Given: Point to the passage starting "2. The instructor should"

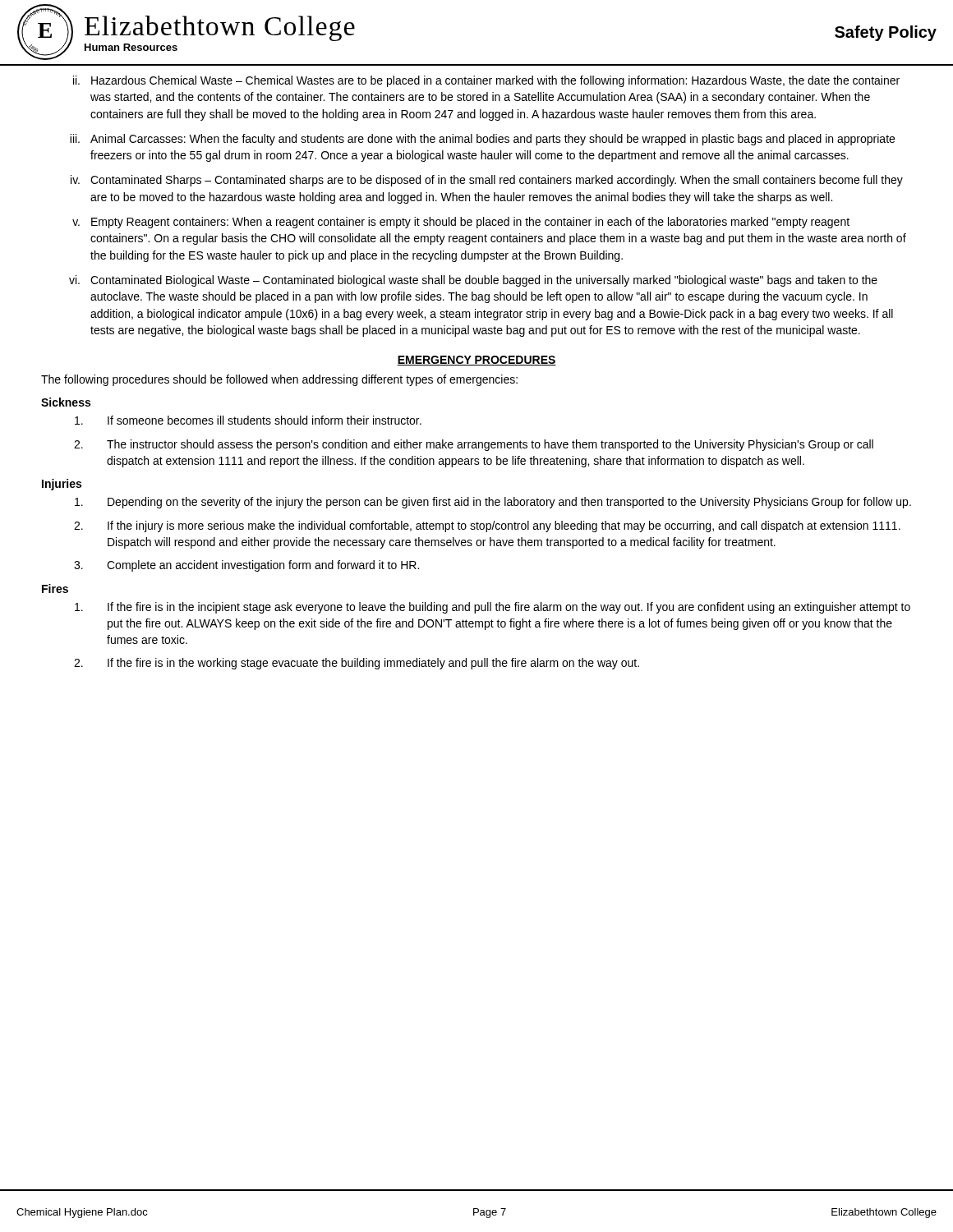Looking at the screenshot, I should tap(476, 453).
